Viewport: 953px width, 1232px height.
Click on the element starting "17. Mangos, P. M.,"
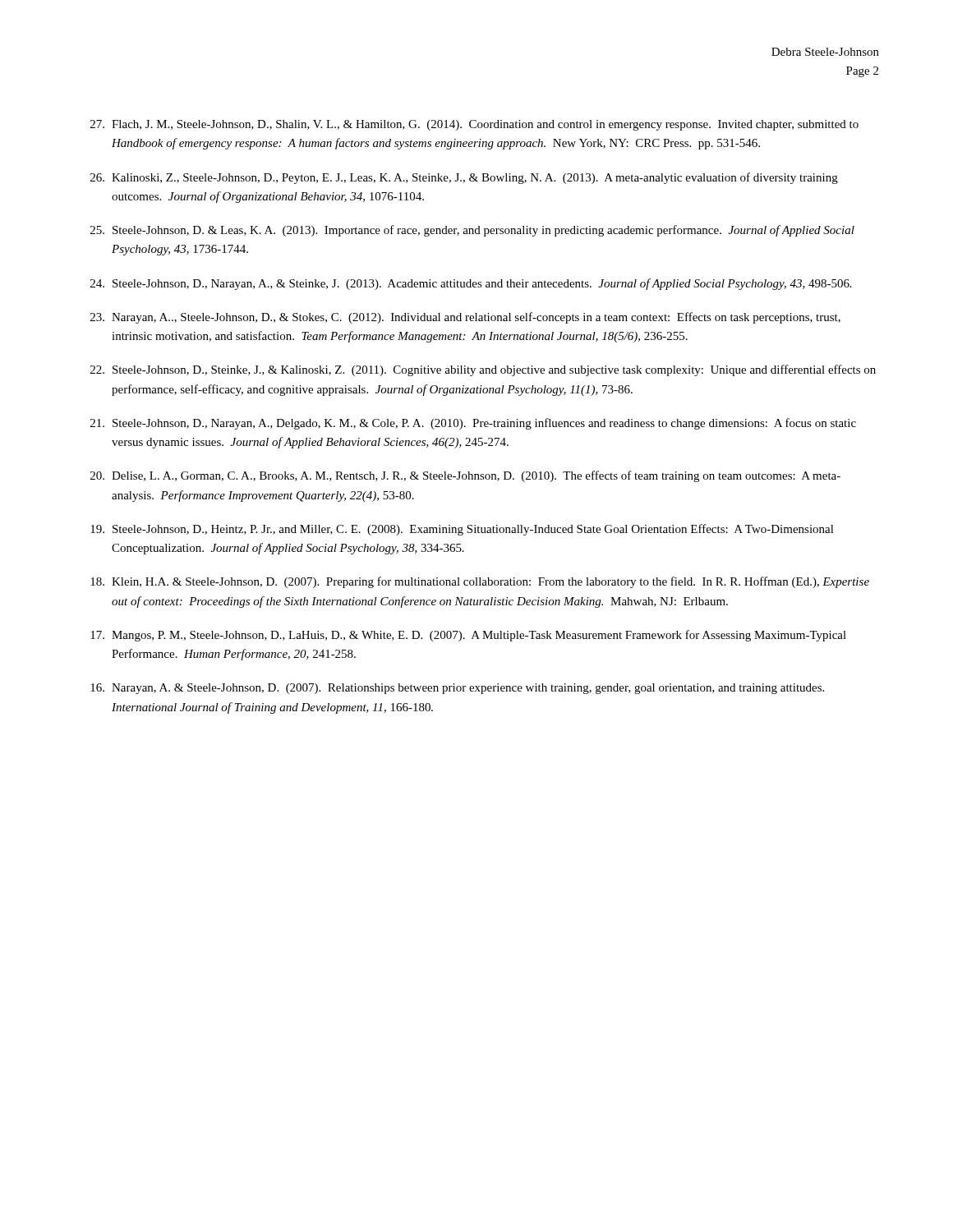[x=476, y=645]
